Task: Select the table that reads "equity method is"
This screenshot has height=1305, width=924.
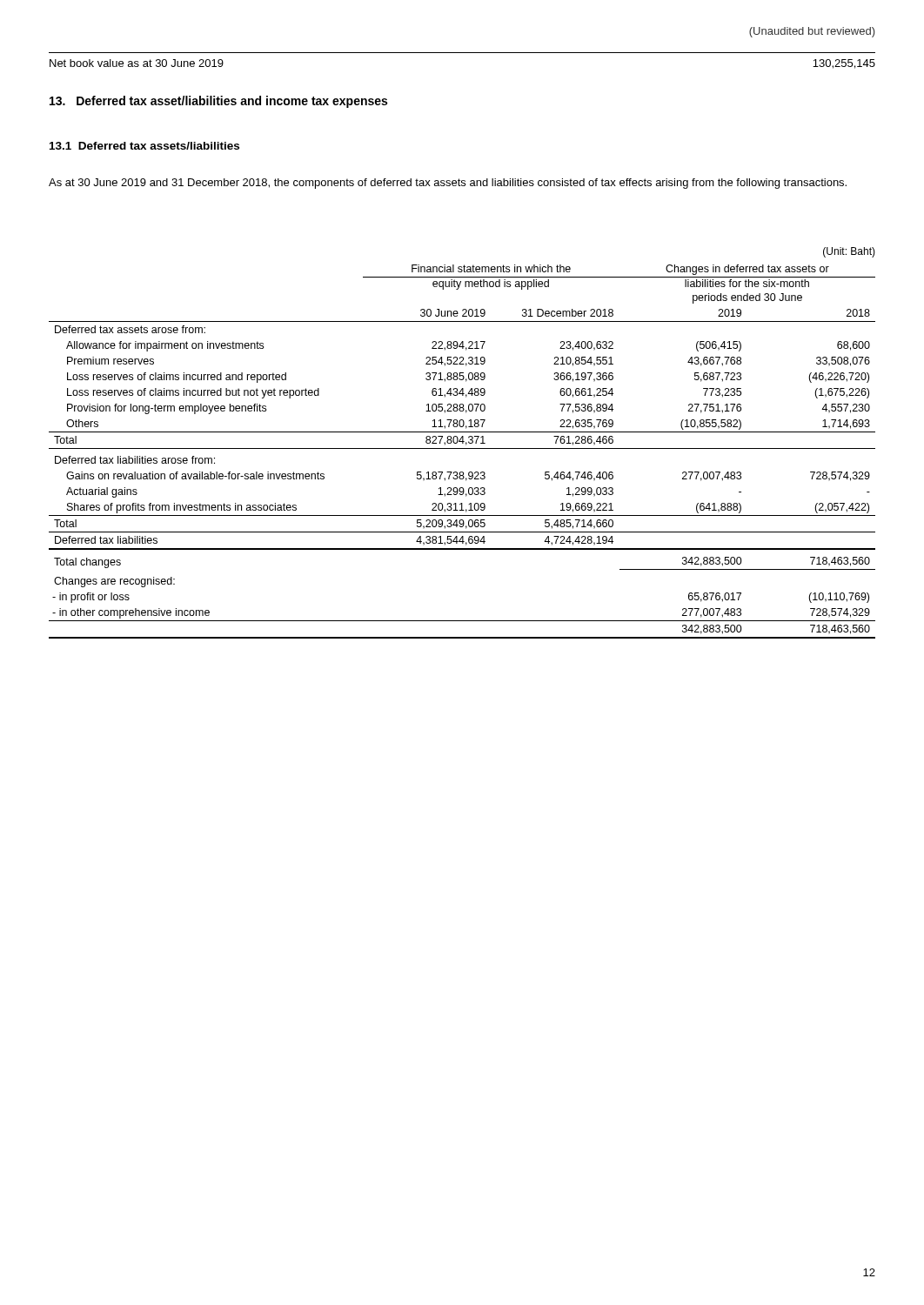Action: [462, 450]
